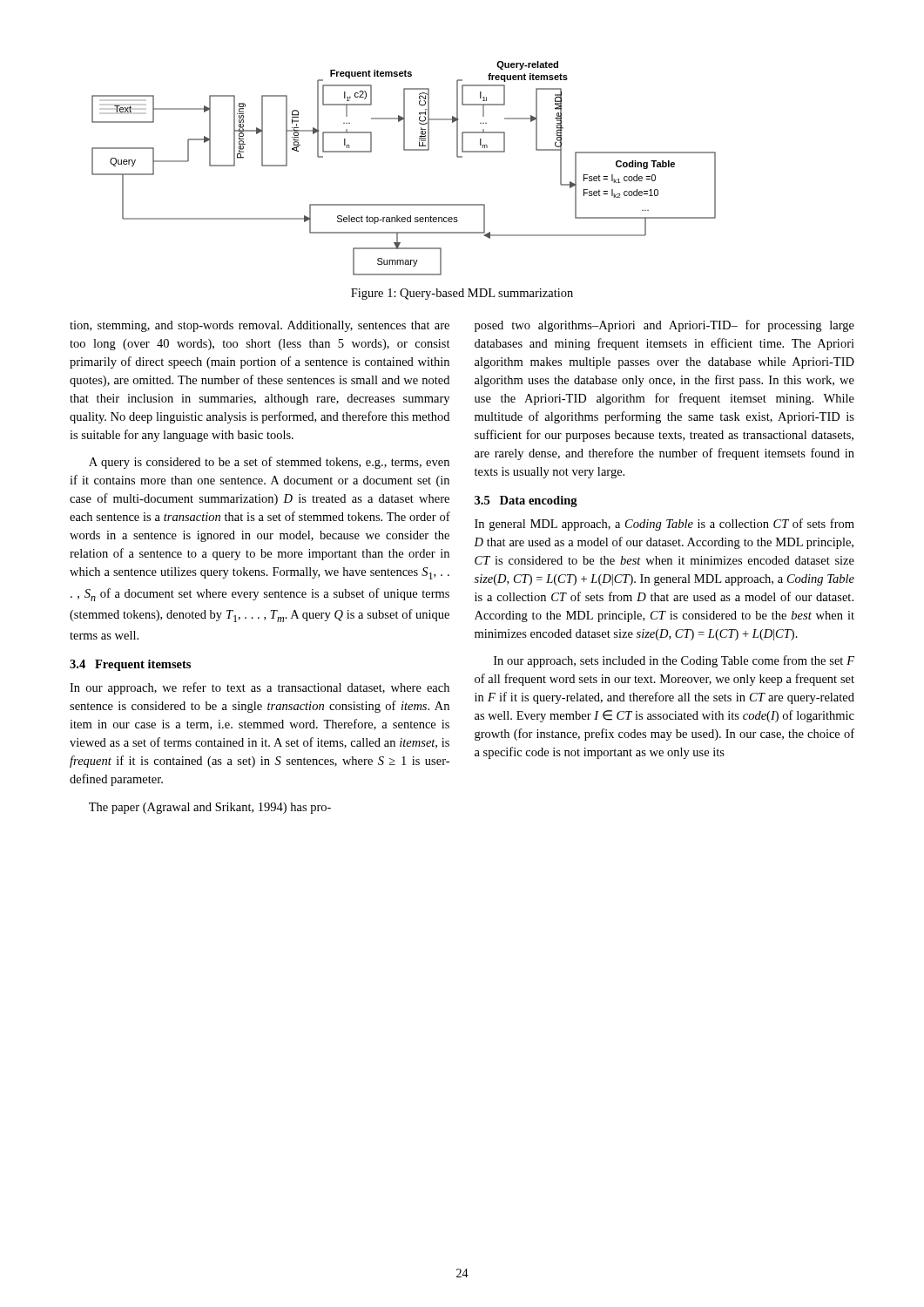Locate the passage starting "In general MDL approach,"
This screenshot has height=1307, width=924.
pyautogui.click(x=664, y=579)
